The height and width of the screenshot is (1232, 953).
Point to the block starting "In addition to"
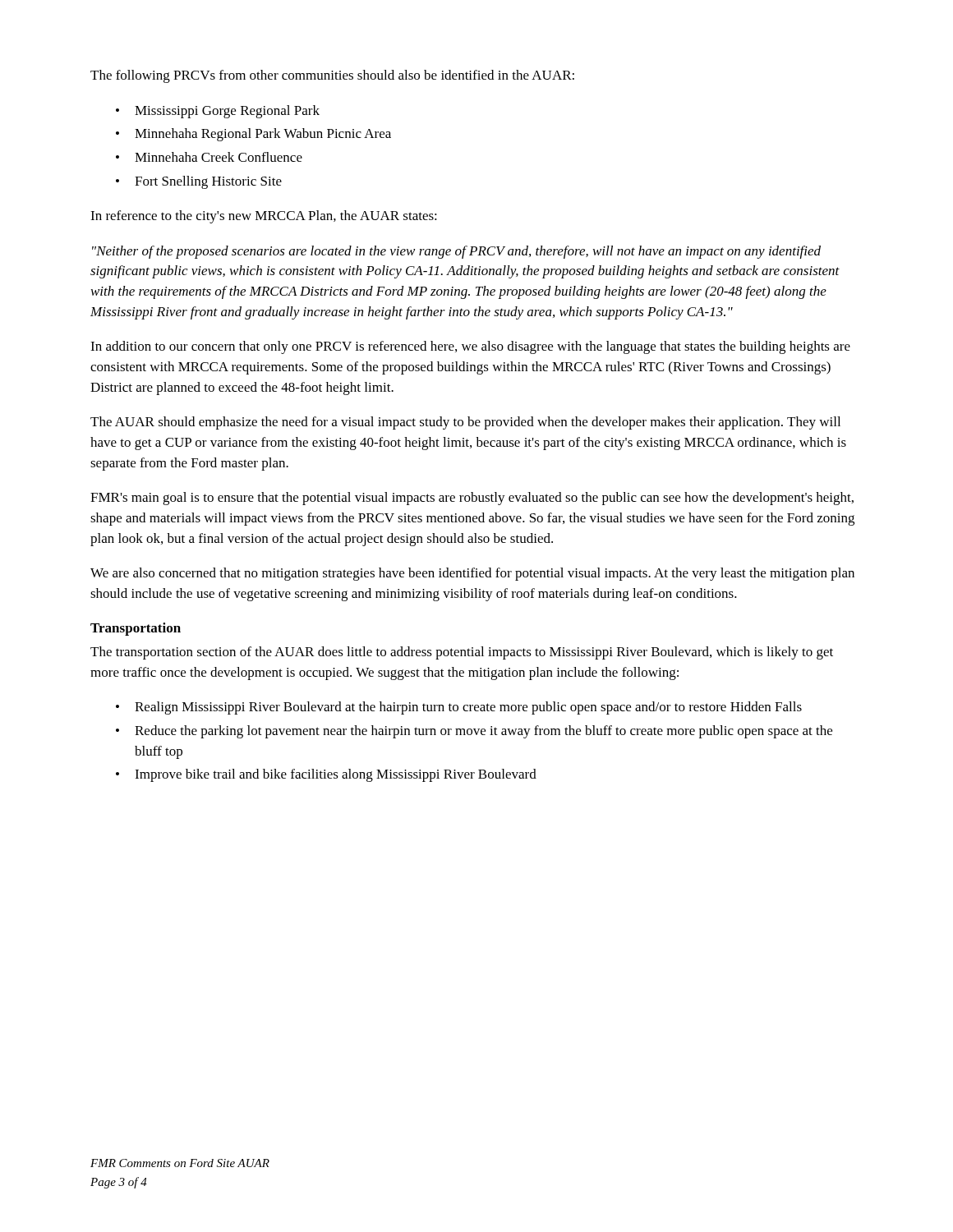[470, 367]
